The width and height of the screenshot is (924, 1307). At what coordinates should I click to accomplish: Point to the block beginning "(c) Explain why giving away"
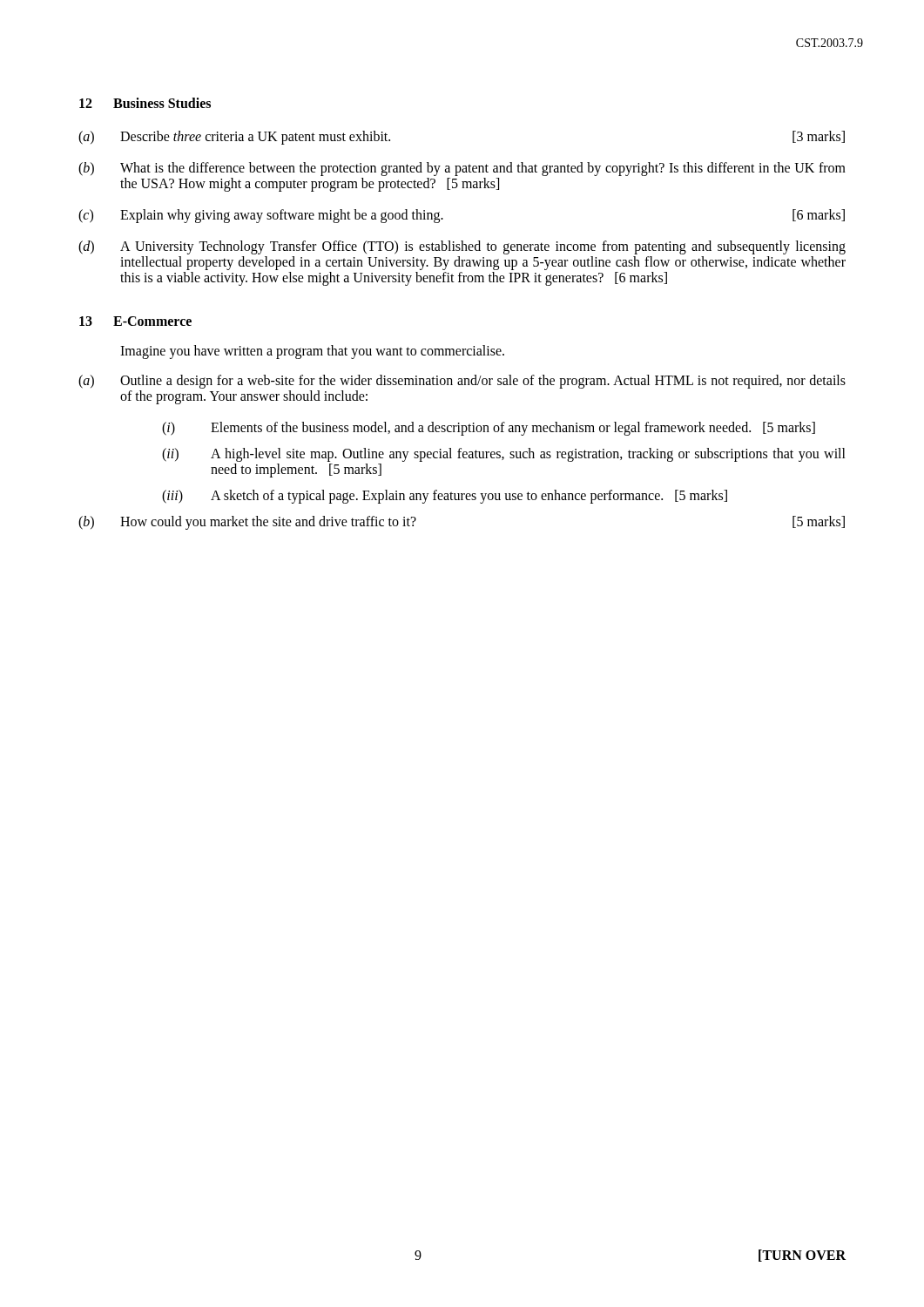coord(274,216)
